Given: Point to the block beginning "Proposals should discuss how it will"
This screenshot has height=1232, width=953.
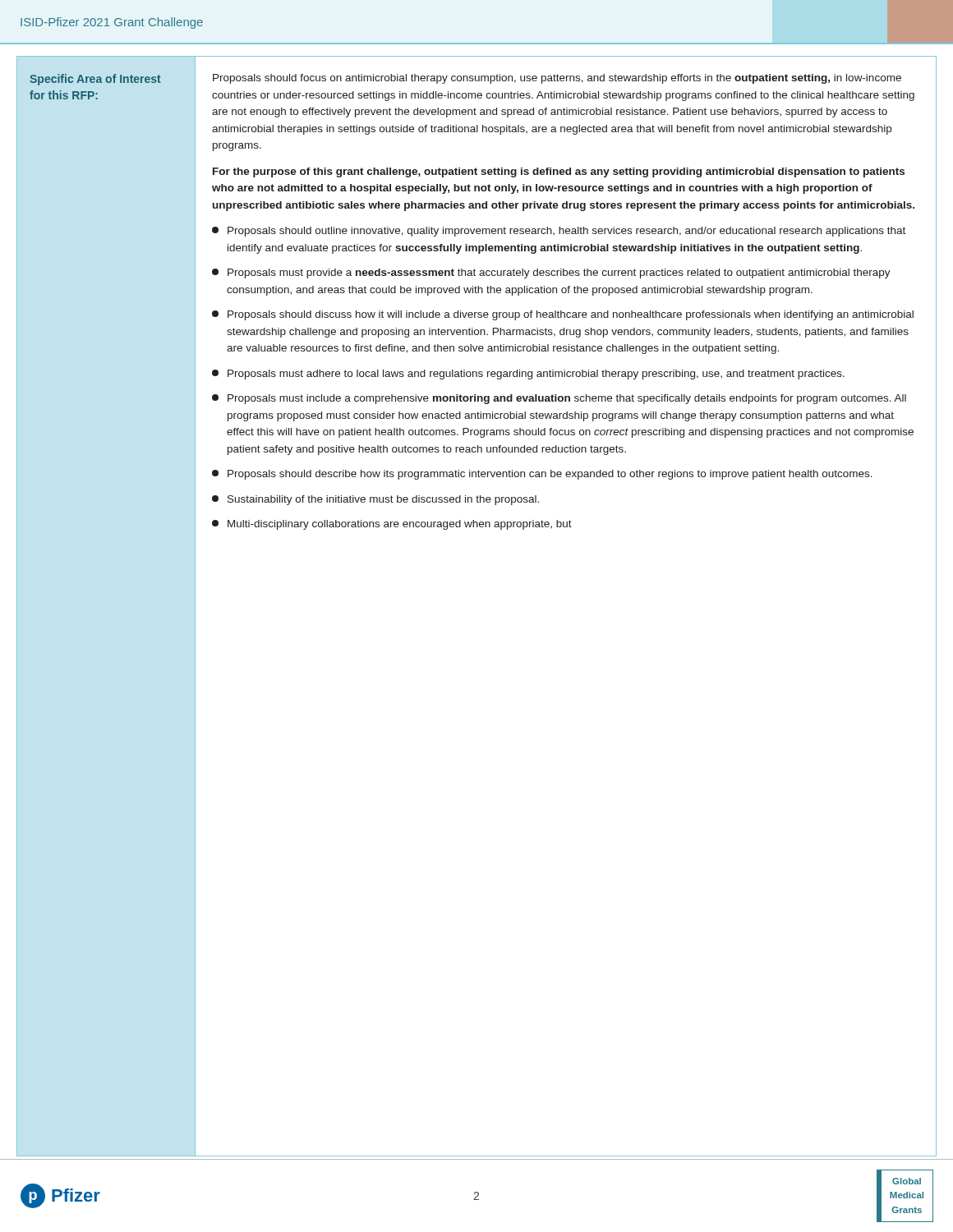Looking at the screenshot, I should tap(570, 331).
